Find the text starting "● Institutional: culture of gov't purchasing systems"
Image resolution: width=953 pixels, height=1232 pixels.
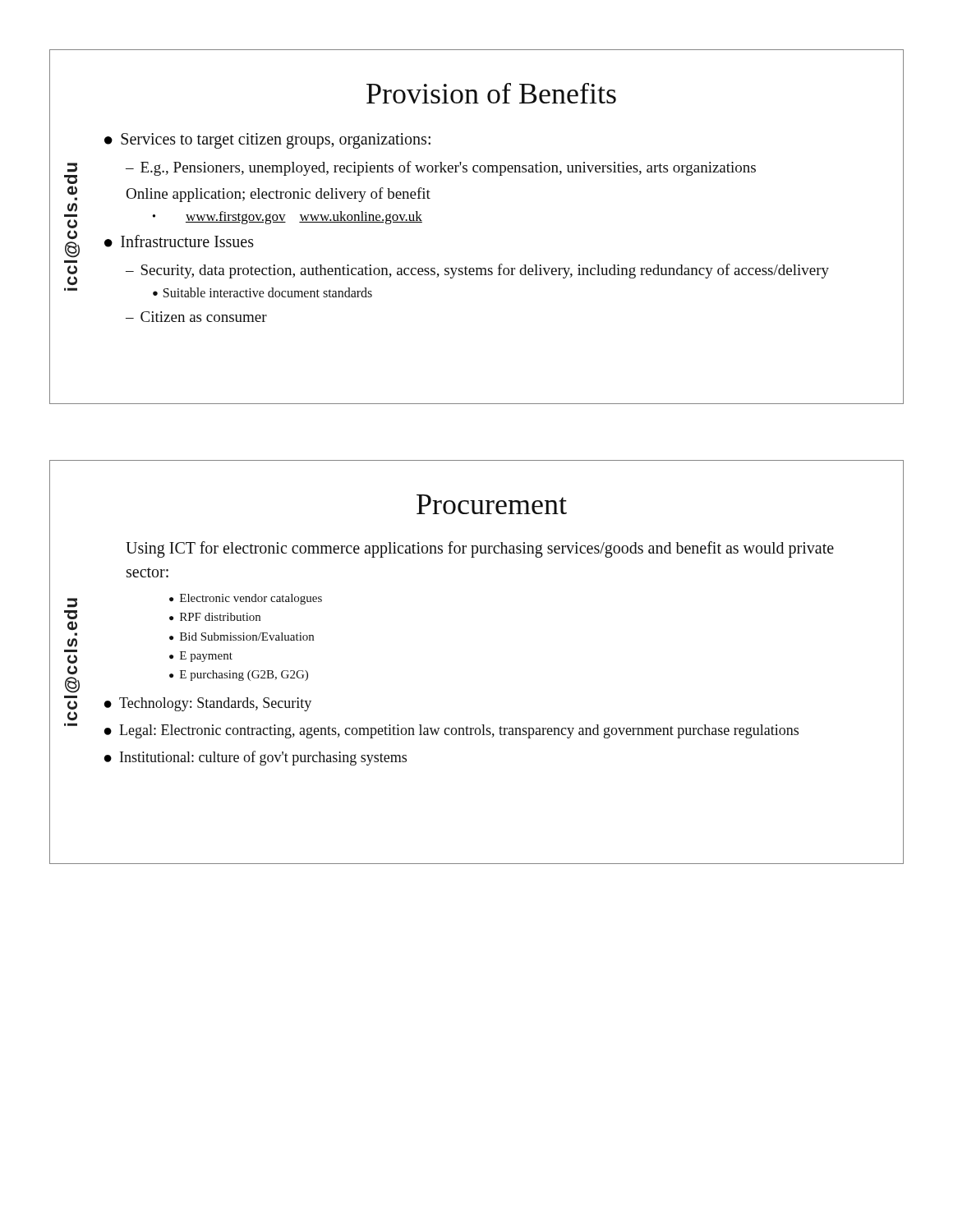pyautogui.click(x=255, y=758)
